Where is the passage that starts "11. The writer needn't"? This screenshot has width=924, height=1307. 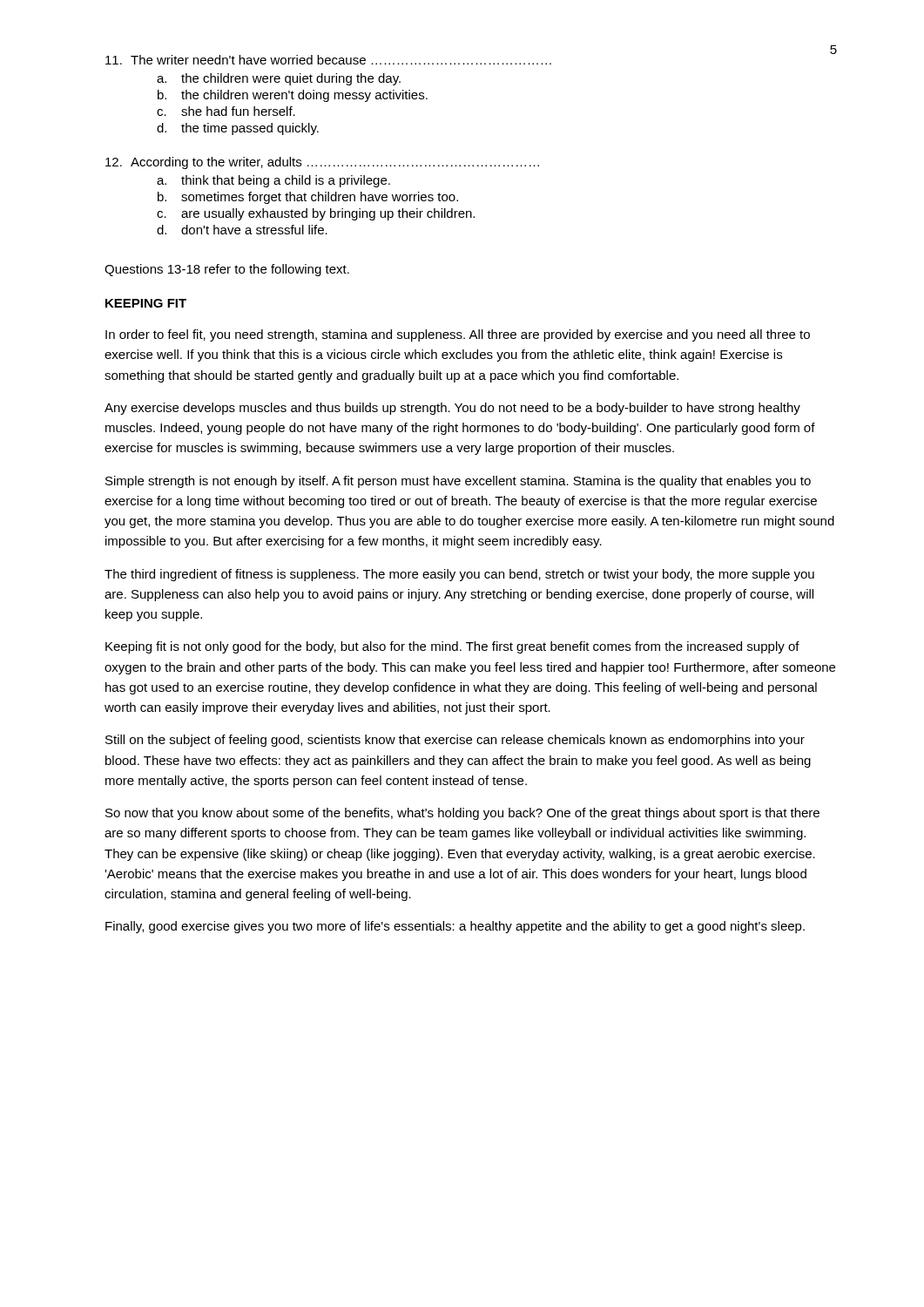[242, 58]
